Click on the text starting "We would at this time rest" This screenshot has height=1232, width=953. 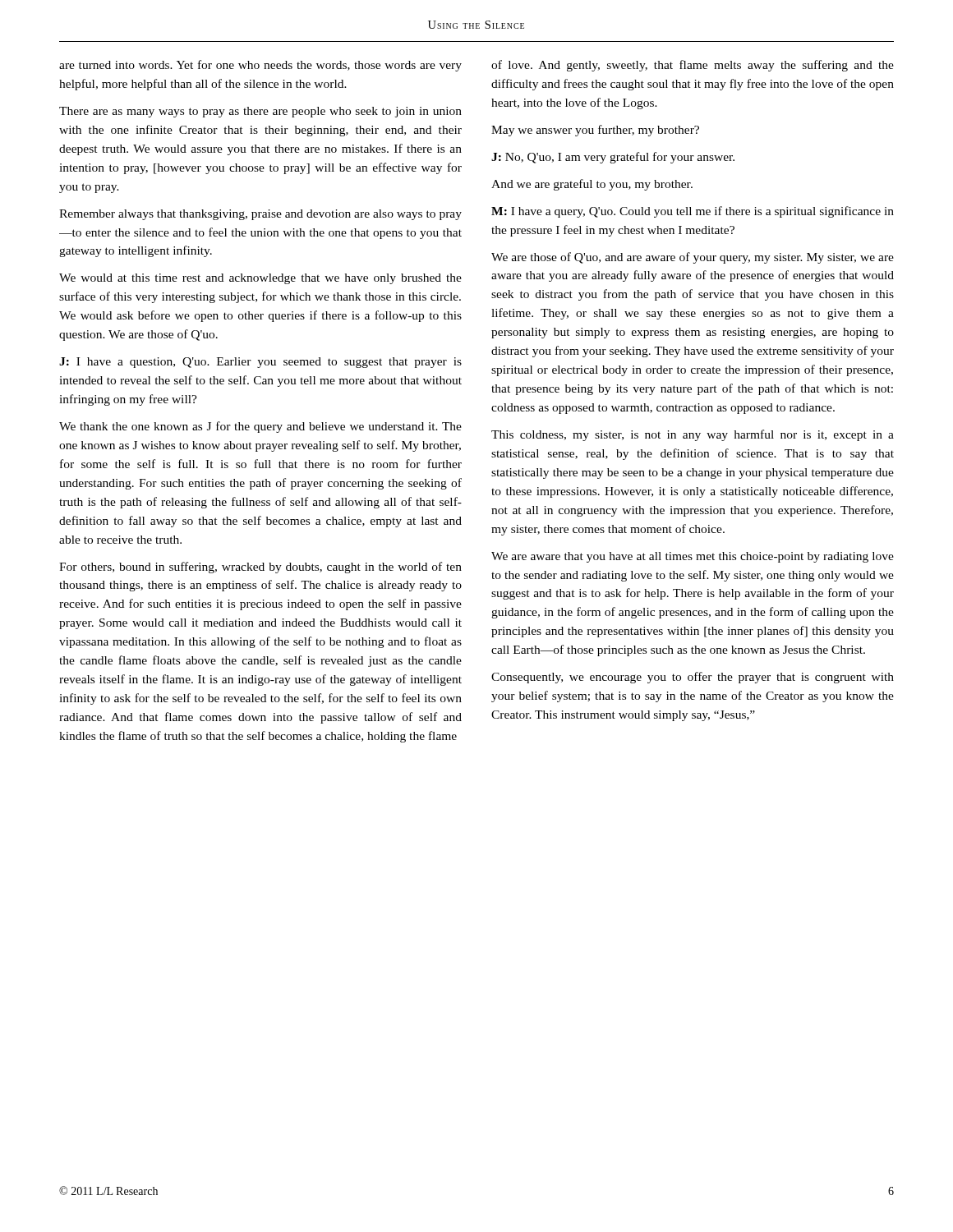(x=260, y=307)
